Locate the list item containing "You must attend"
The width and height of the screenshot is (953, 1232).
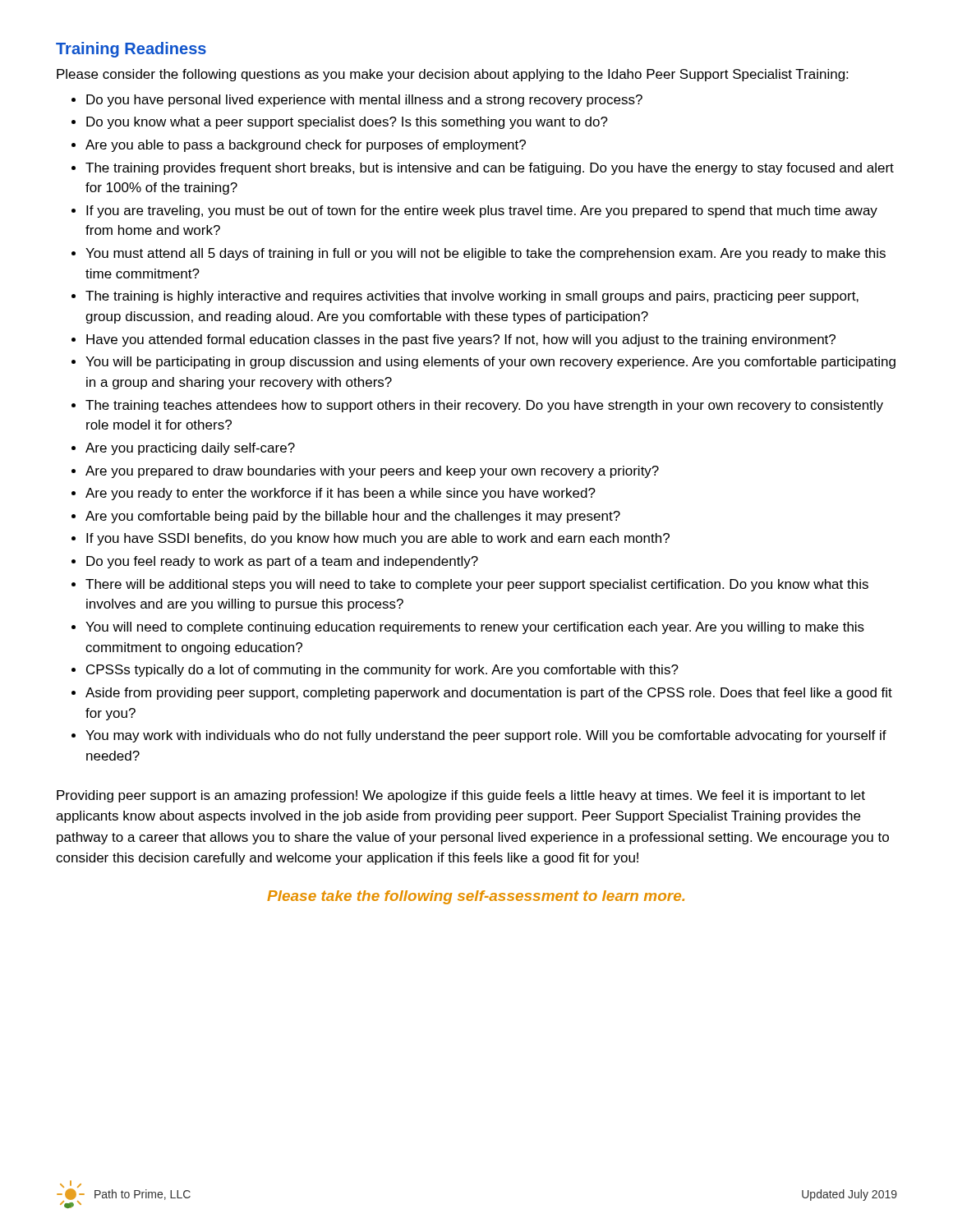(x=486, y=264)
